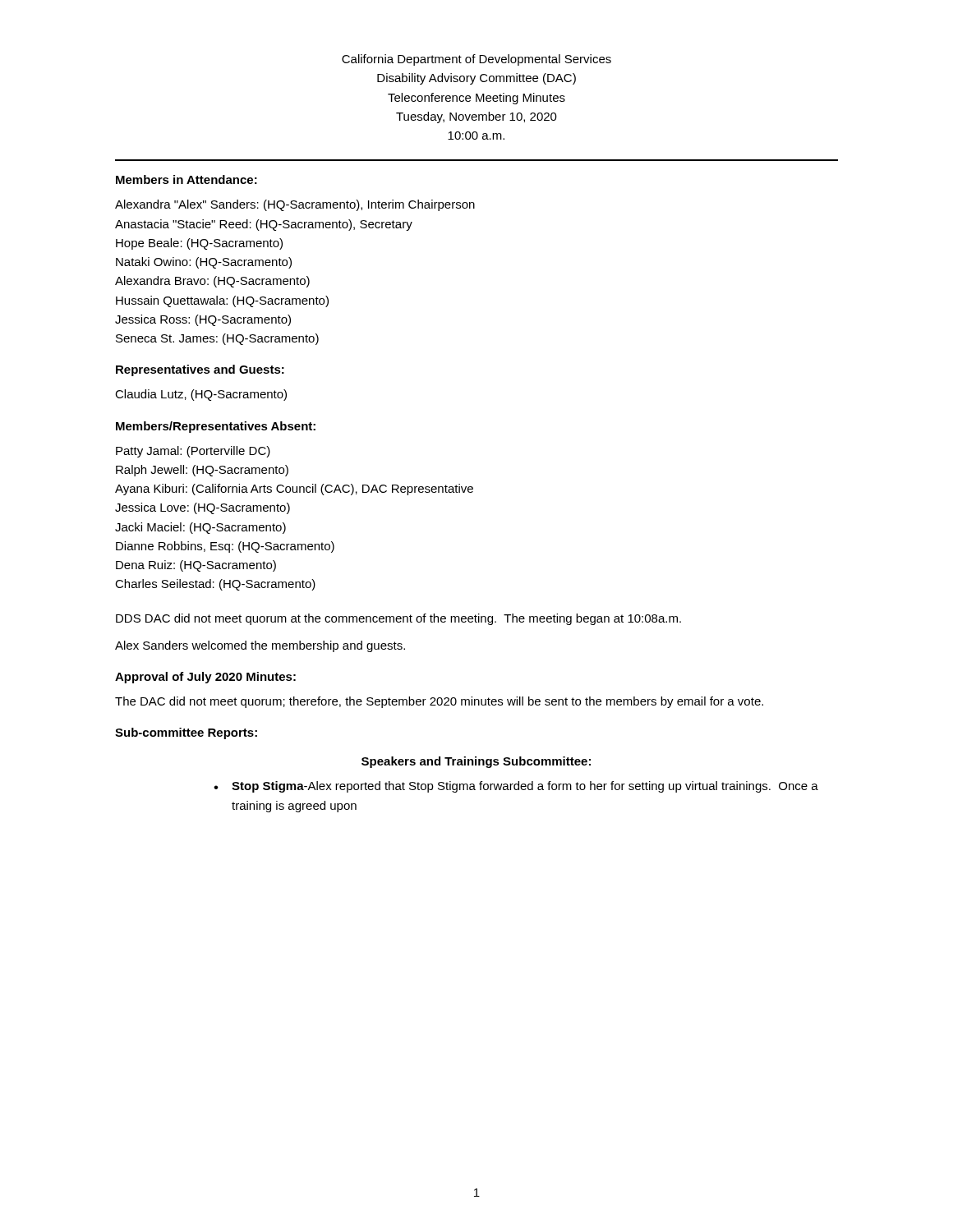Click the passage that begins "Alexandra "Alex" Sanders: (HQ-Sacramento), Interim"
Image resolution: width=953 pixels, height=1232 pixels.
(x=295, y=271)
